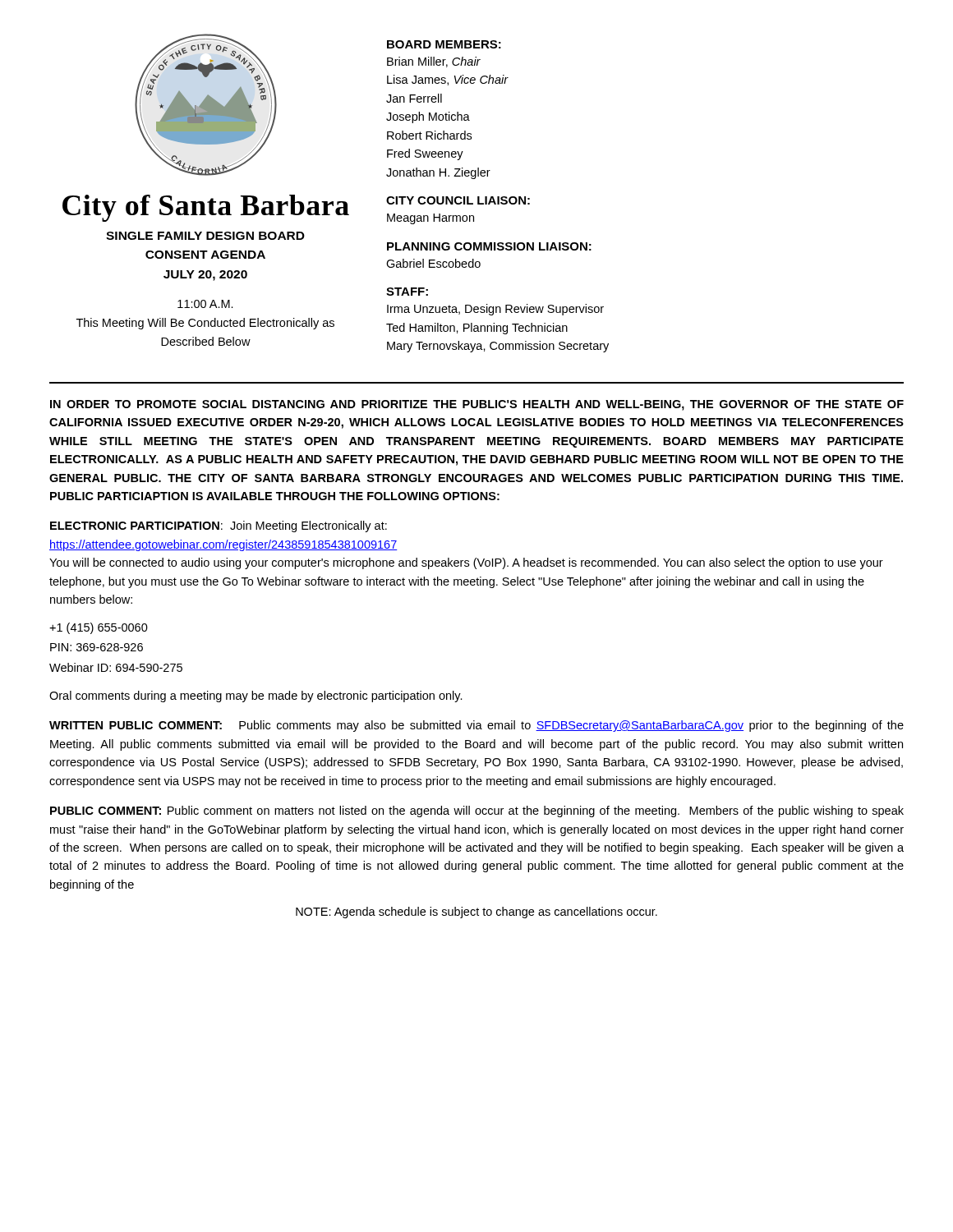Select the text block with the text "ELECTRONIC PARTICIPATION: Join Meeting Electronically at: https://attendee.gotowebinar.com/register/2438591854381009167 You"
The height and width of the screenshot is (1232, 953).
point(466,563)
